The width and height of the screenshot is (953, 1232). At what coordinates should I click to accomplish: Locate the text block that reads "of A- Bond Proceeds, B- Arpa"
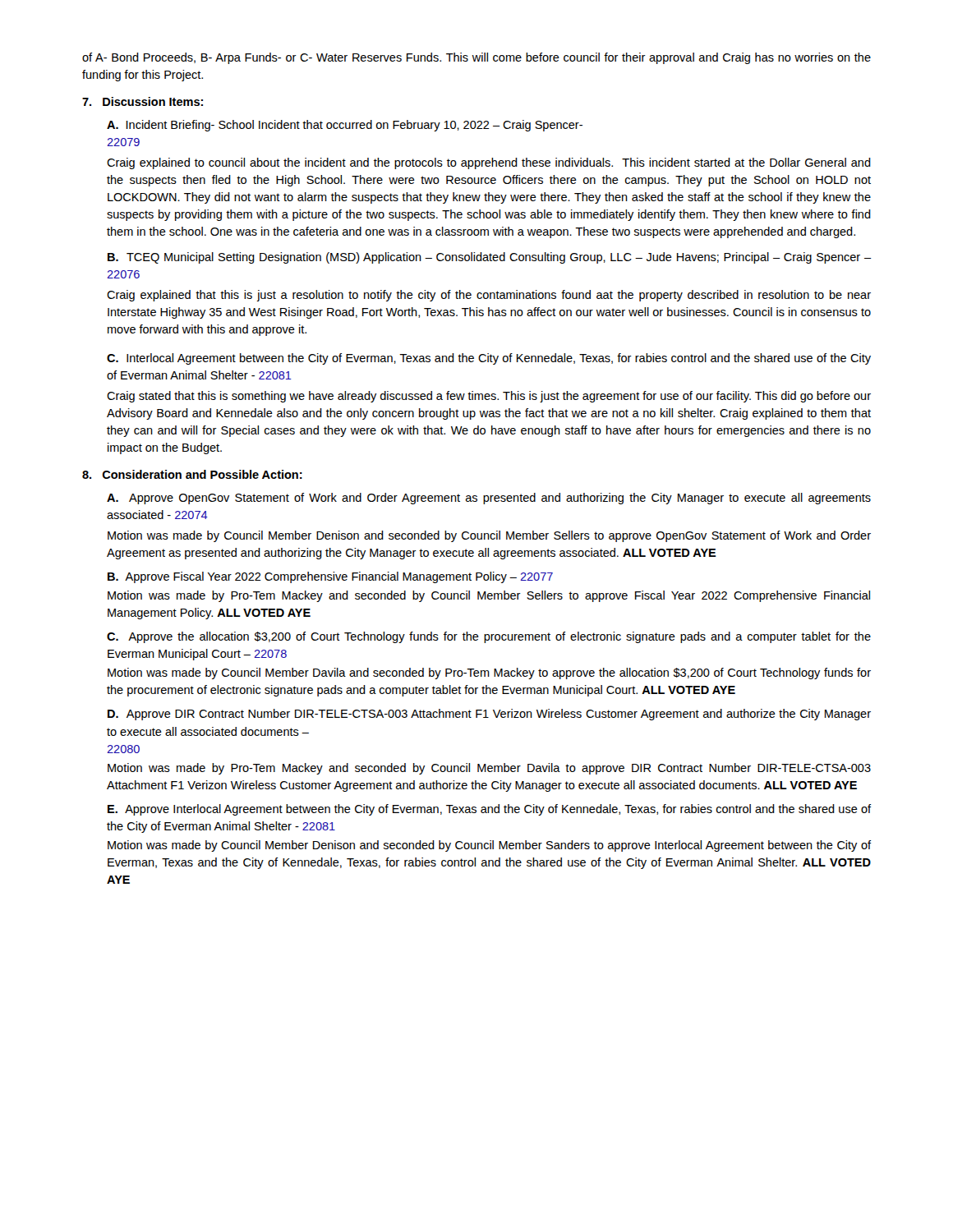tap(476, 66)
